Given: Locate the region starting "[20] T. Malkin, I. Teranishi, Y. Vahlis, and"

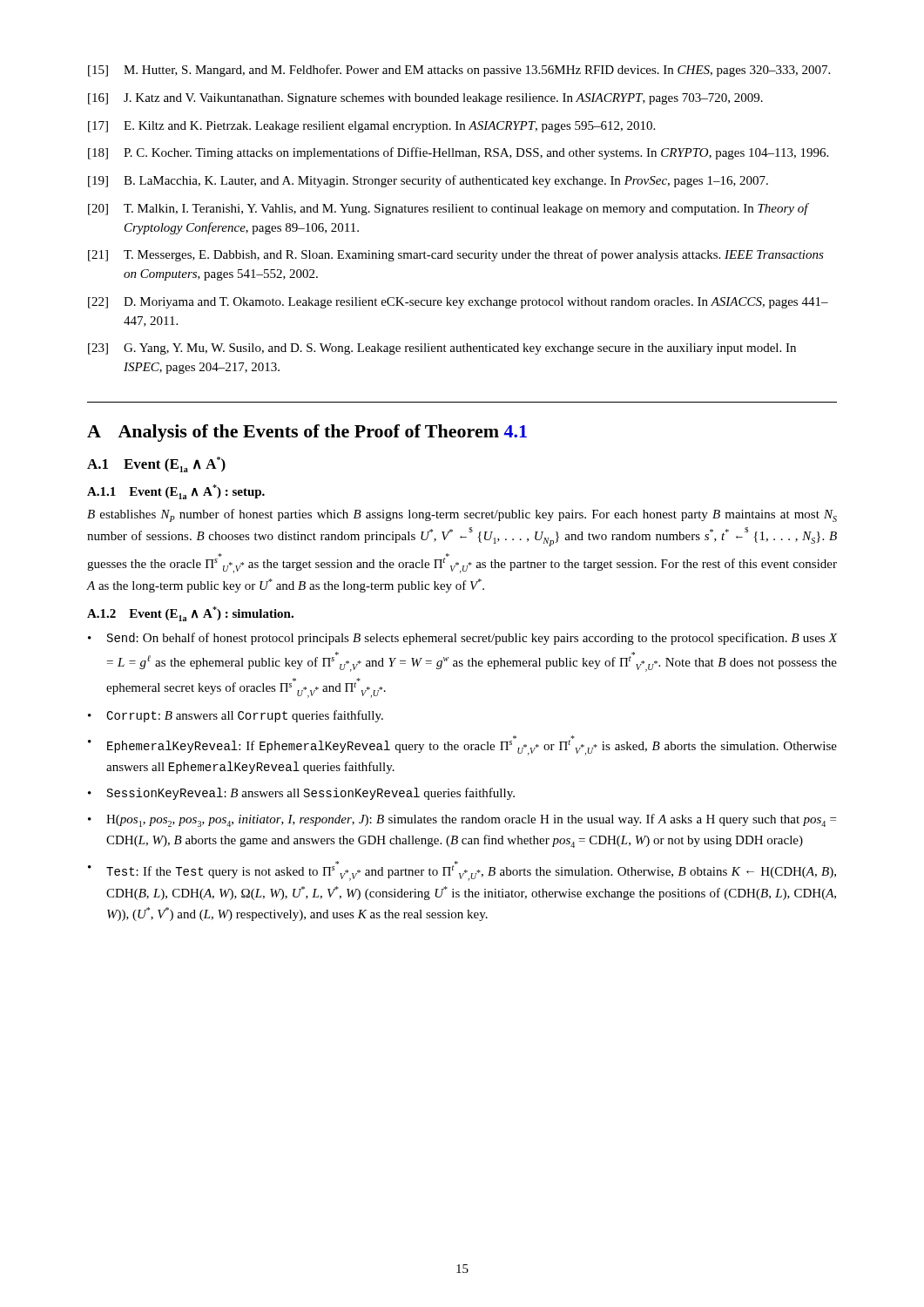Looking at the screenshot, I should [462, 218].
